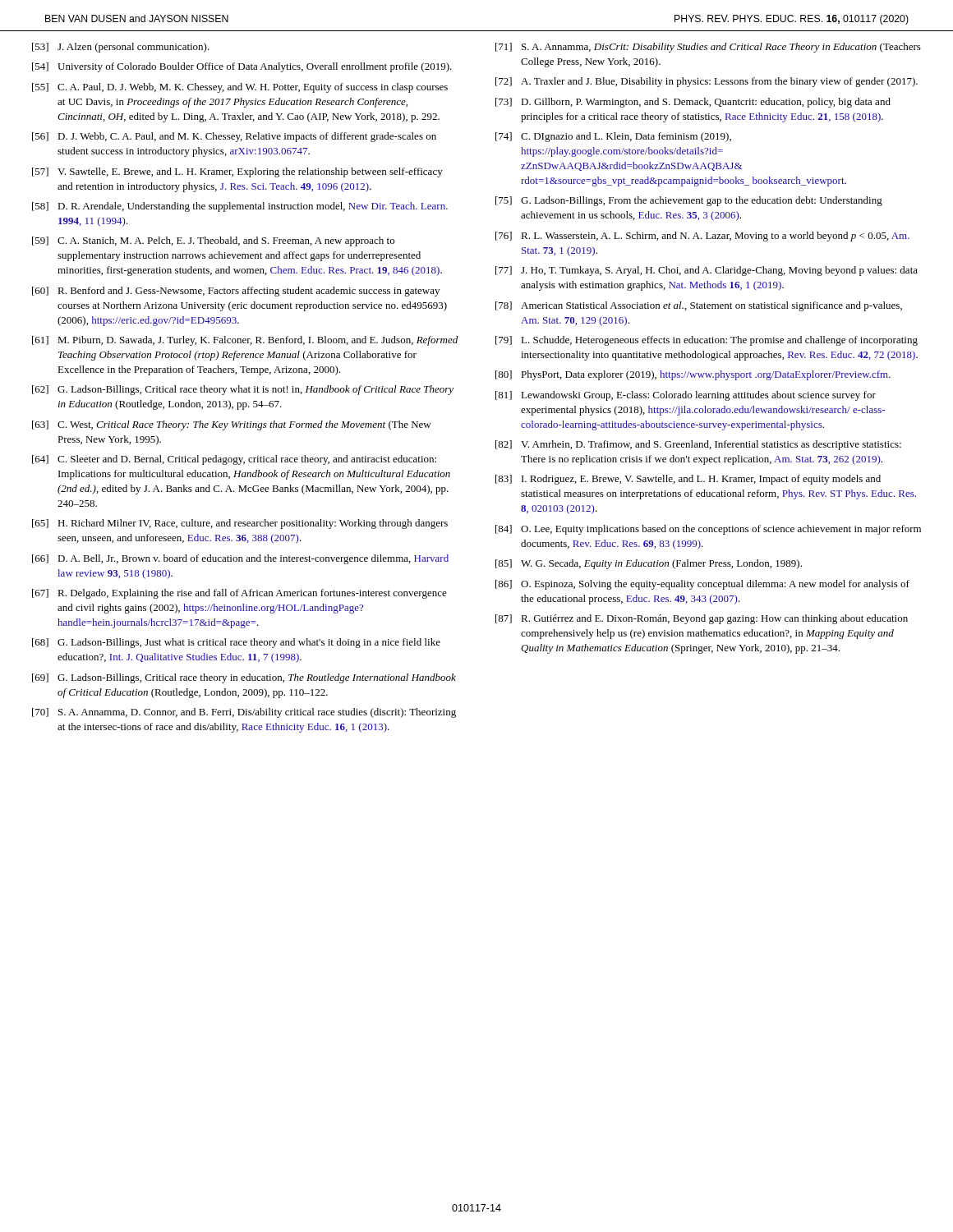Viewport: 953px width, 1232px height.
Task: Locate the list item that reads "[85]W. G. Secada, Equity in Education (Falmer"
Action: click(708, 564)
